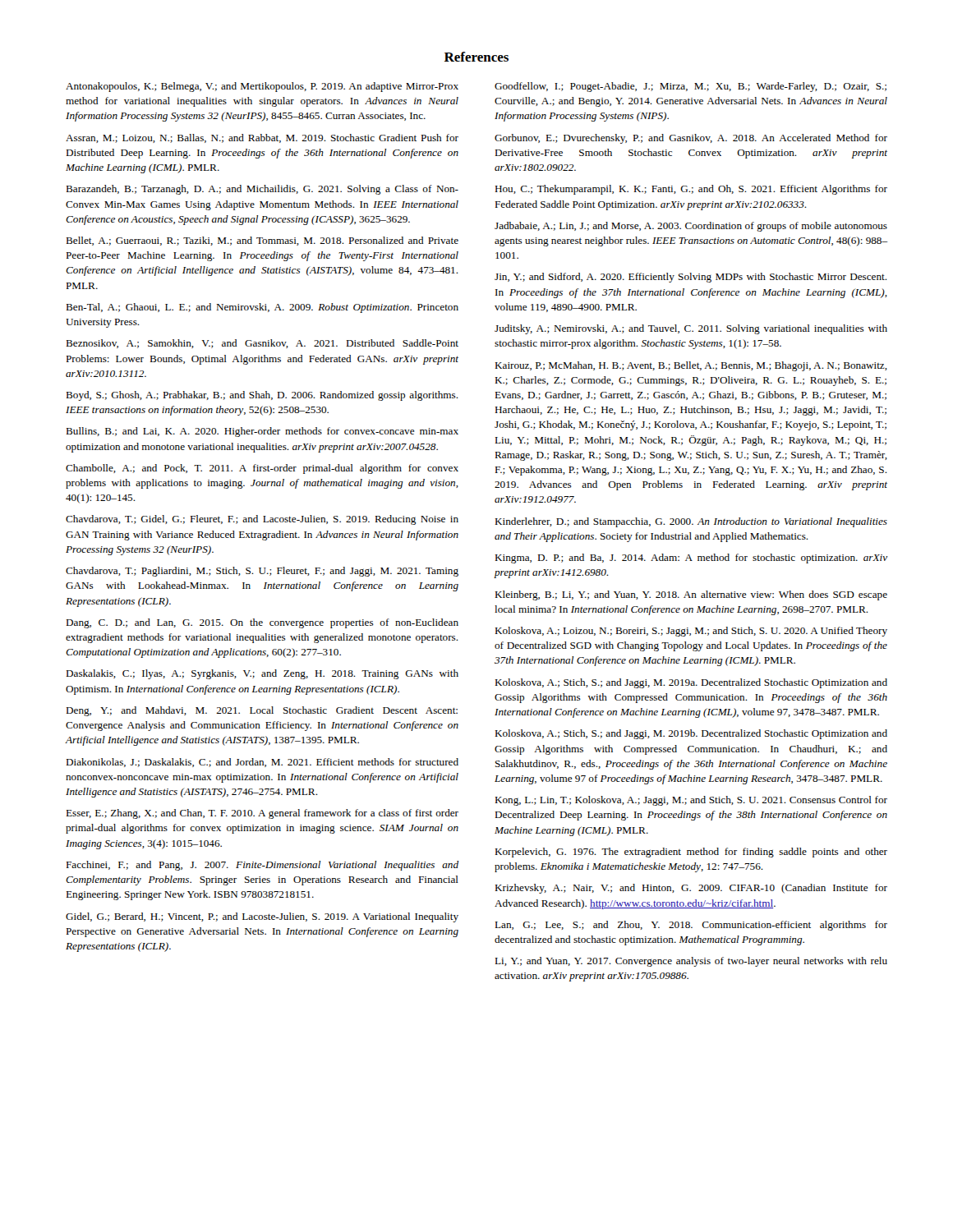Click on the element starting "Chavdarova, T.; Gidel, G.; Fleuret, F.; and Lacoste-Julien,"
953x1232 pixels.
coord(262,534)
